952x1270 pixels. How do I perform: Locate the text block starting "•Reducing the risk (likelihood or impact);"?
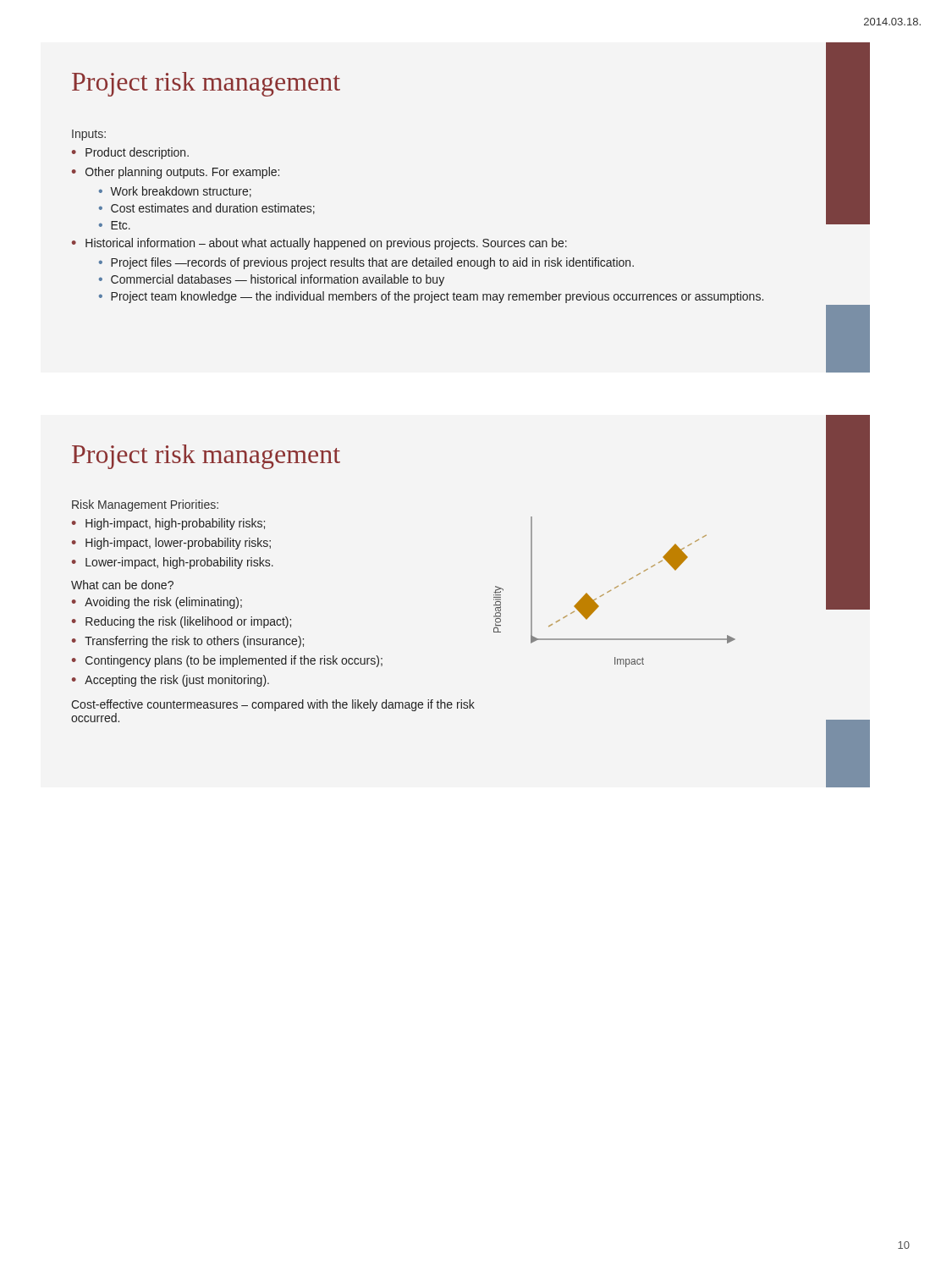182,623
